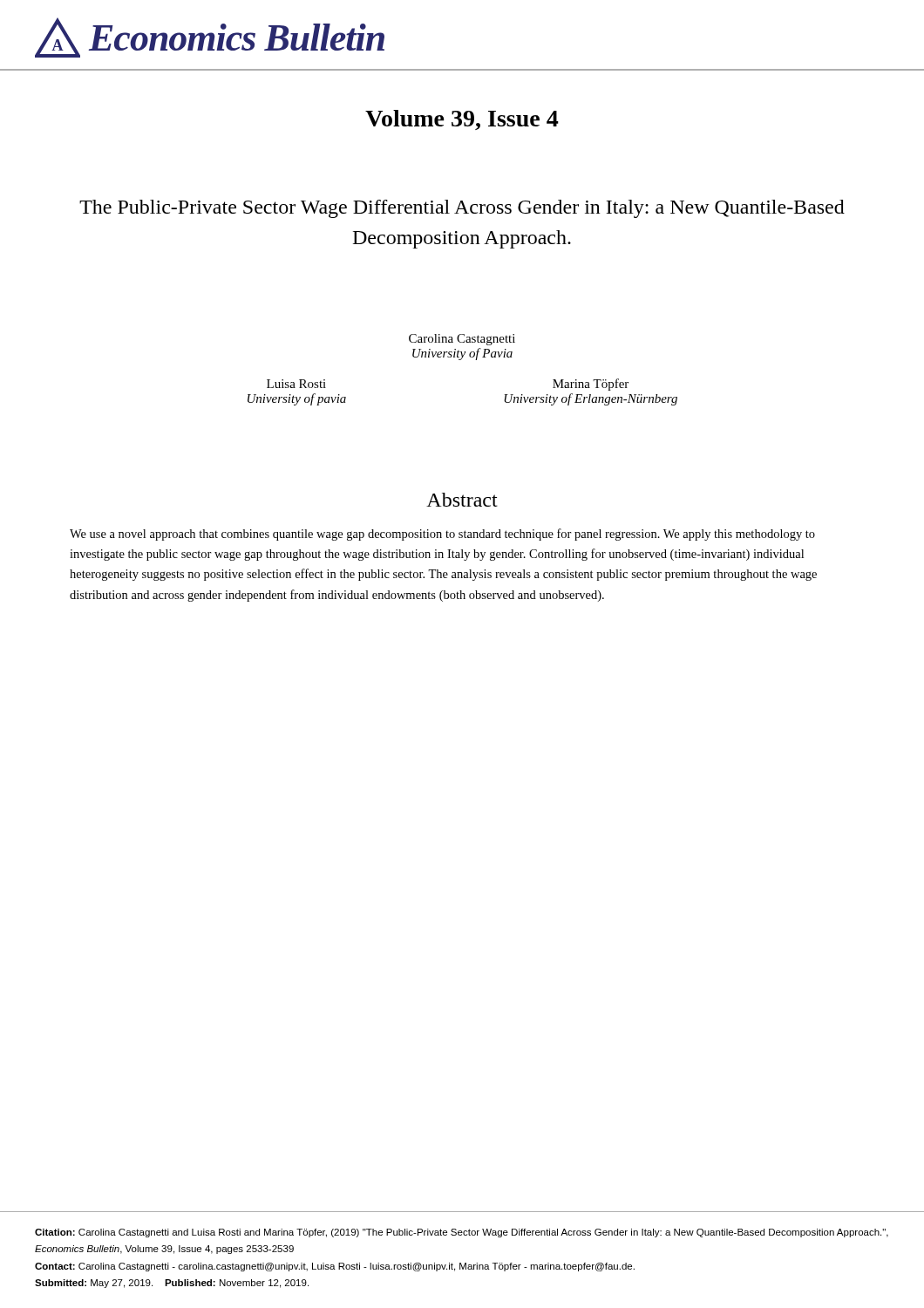
Task: Find the element starting "Volume 39, Issue 4"
Action: pos(462,118)
